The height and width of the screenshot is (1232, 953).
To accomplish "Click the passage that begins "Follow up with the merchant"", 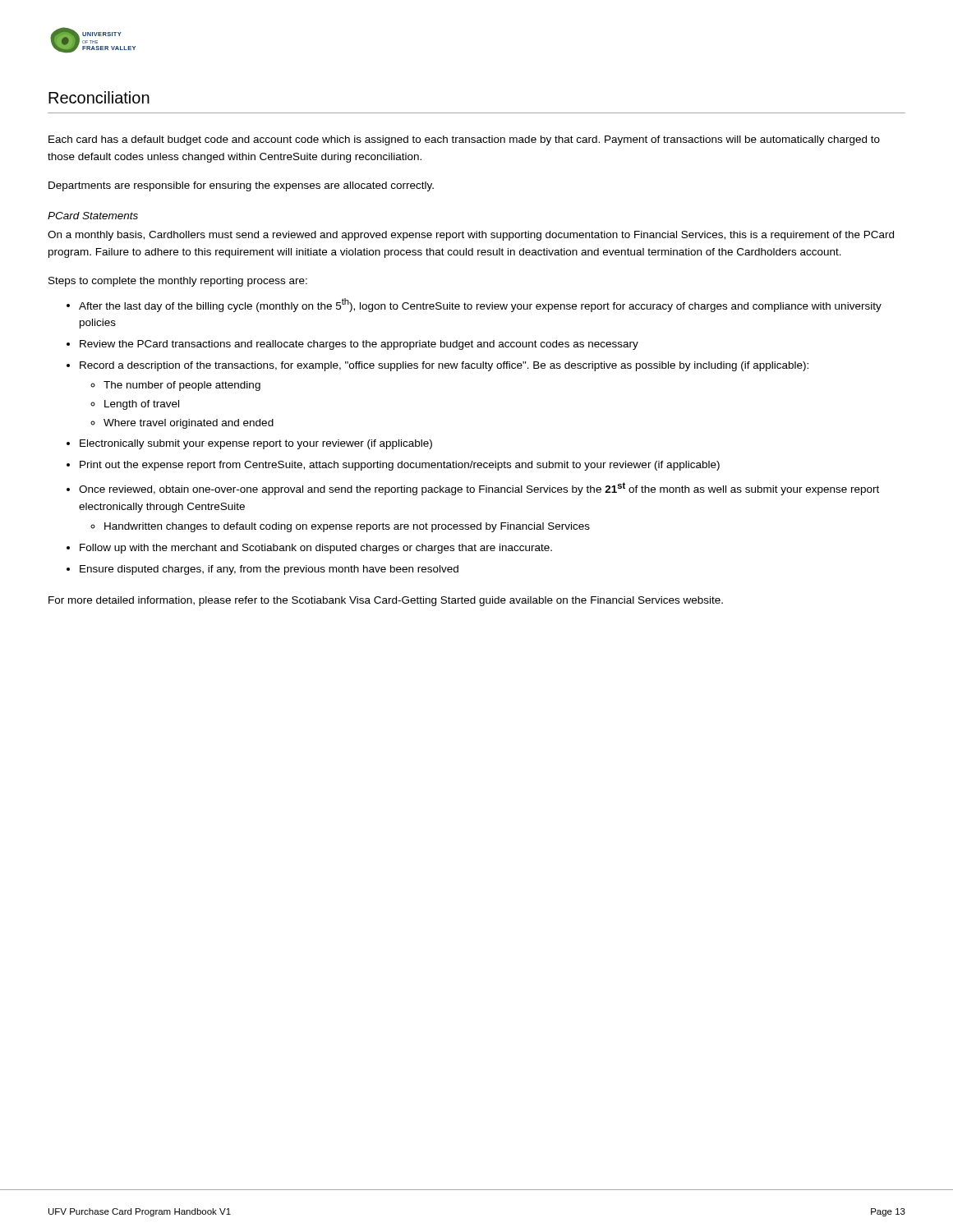I will coord(316,547).
